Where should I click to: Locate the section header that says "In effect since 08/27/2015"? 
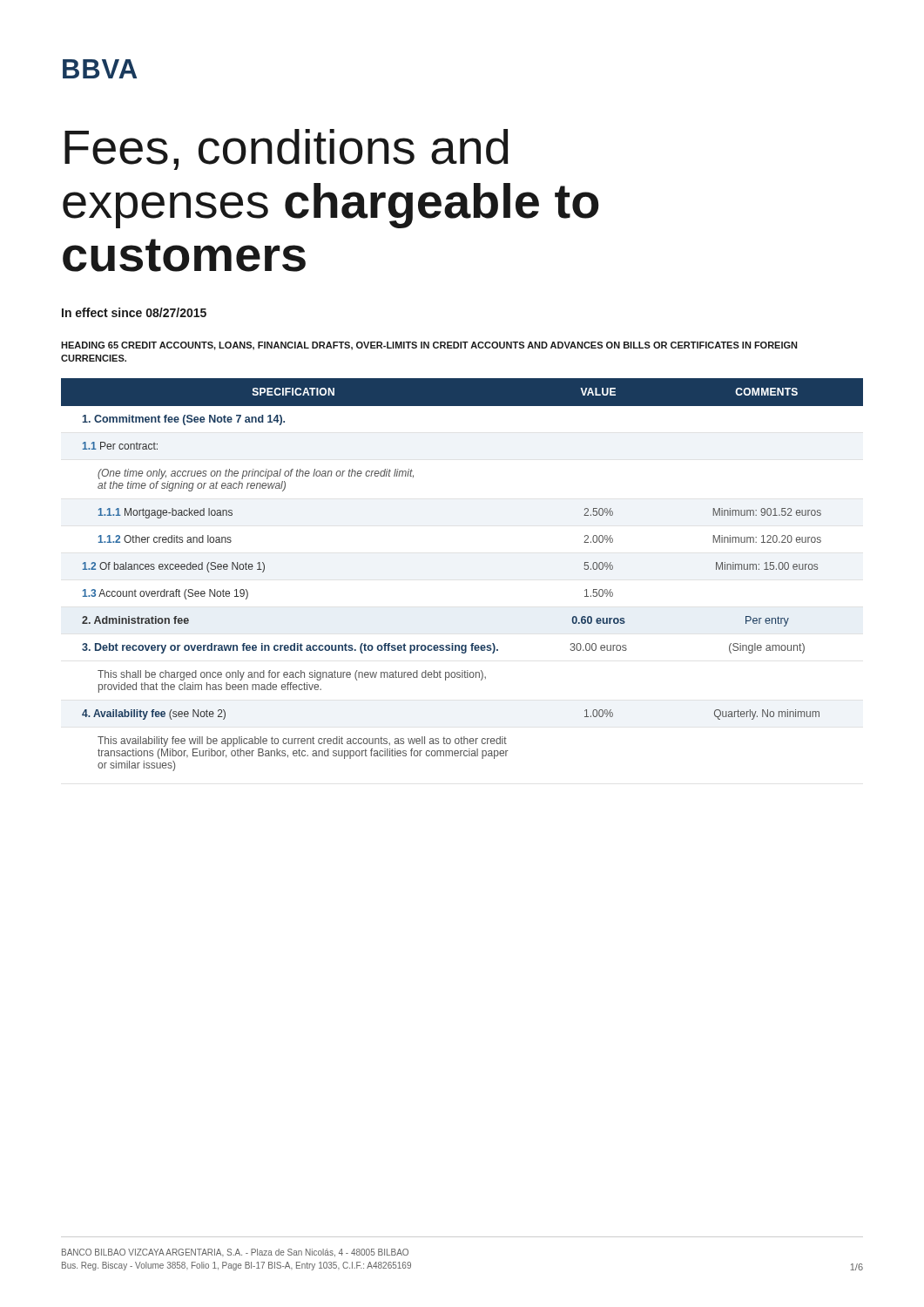click(x=134, y=313)
